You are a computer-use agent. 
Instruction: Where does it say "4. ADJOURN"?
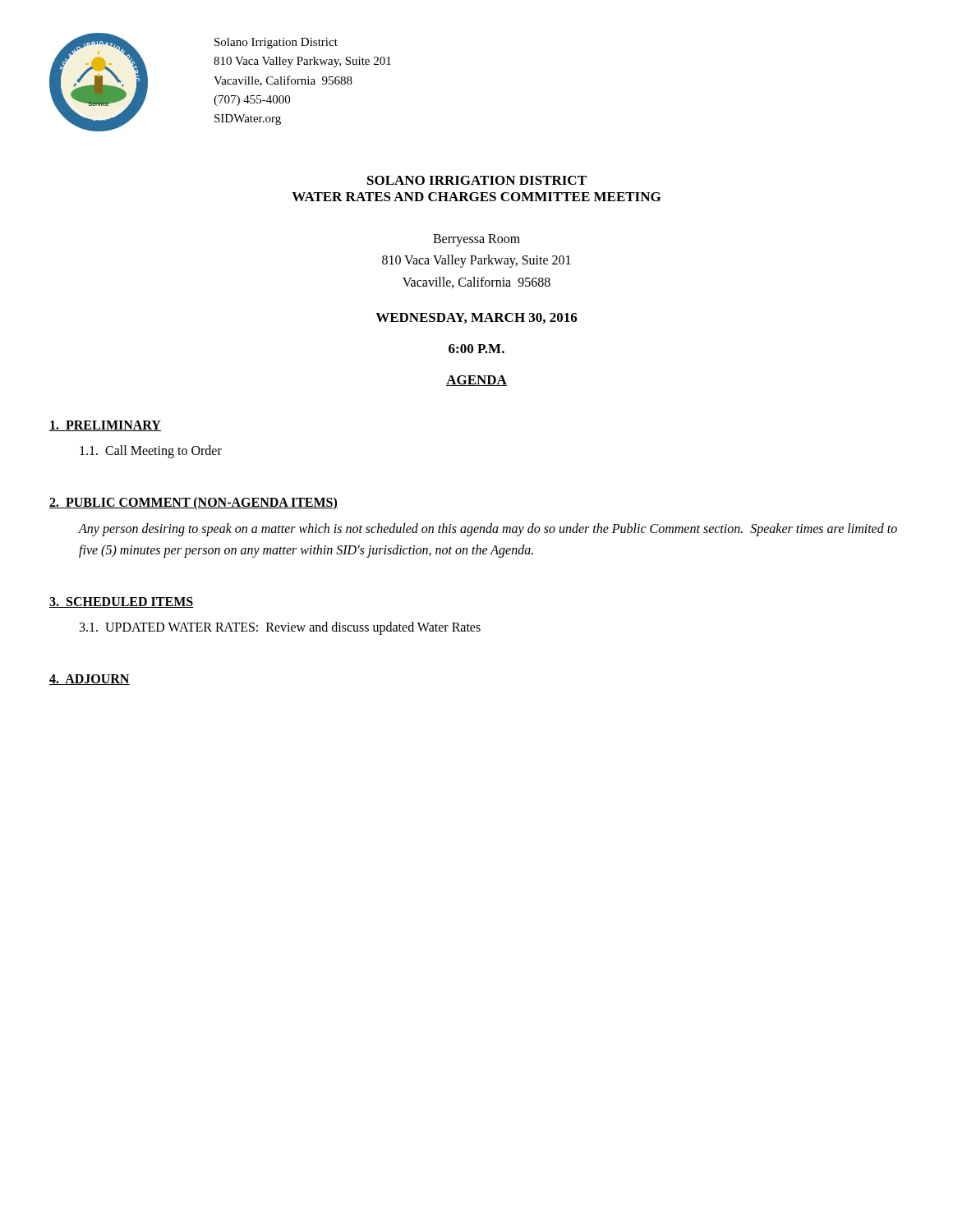click(89, 679)
